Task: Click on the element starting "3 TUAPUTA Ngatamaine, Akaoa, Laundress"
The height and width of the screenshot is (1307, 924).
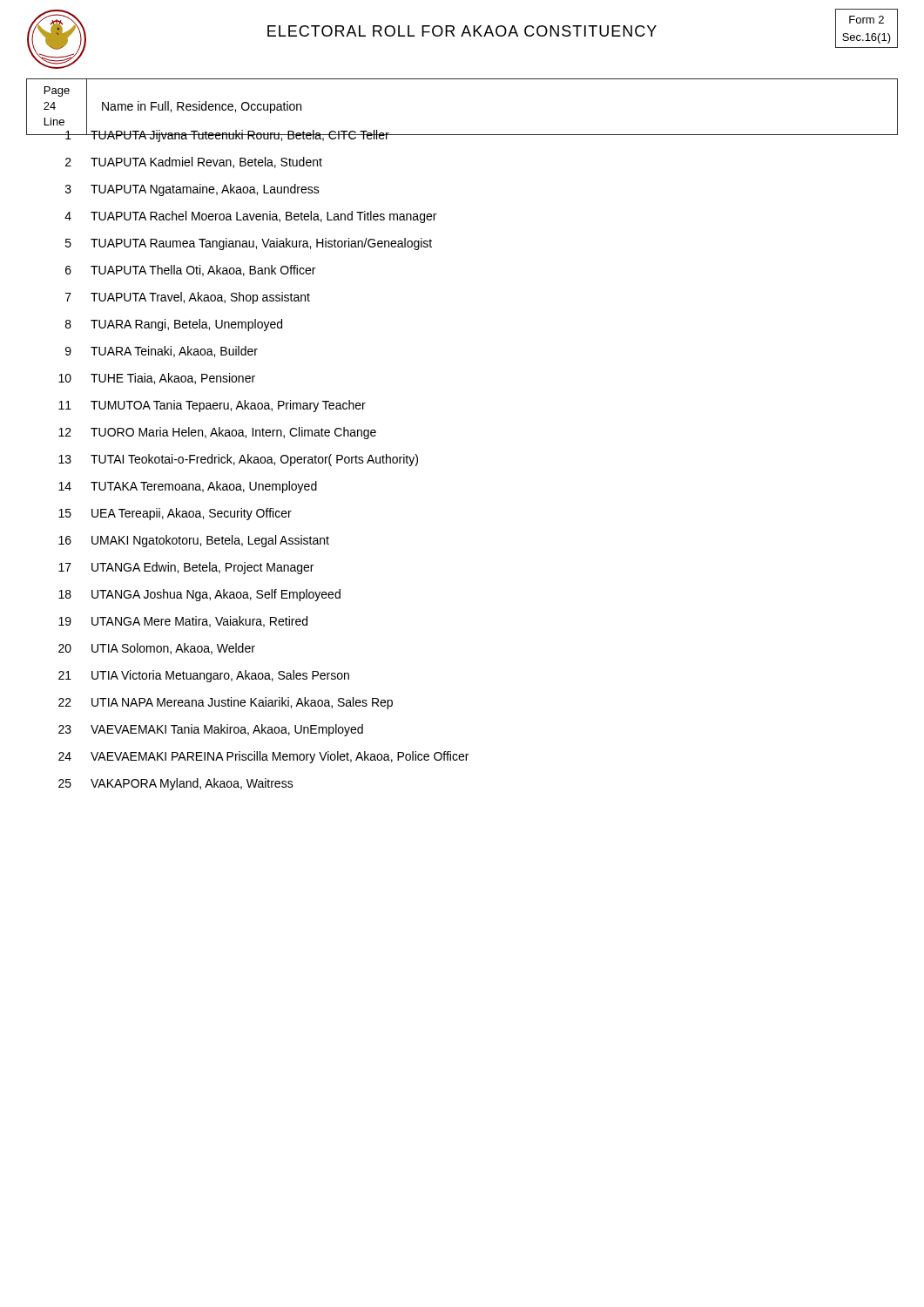Action: 192,190
